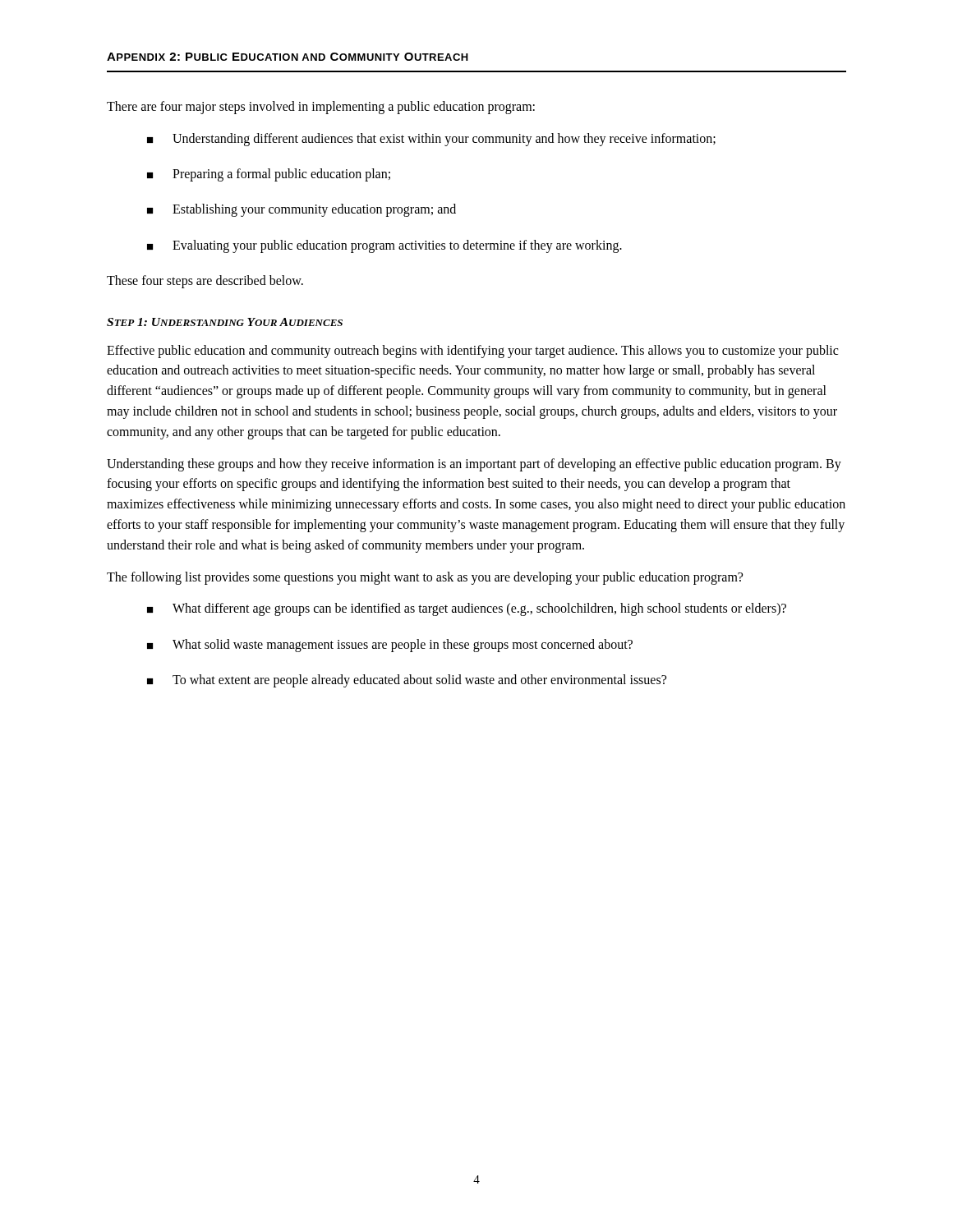
Task: Click on the list item with the text "■ Preparing a formal"
Action: click(269, 175)
